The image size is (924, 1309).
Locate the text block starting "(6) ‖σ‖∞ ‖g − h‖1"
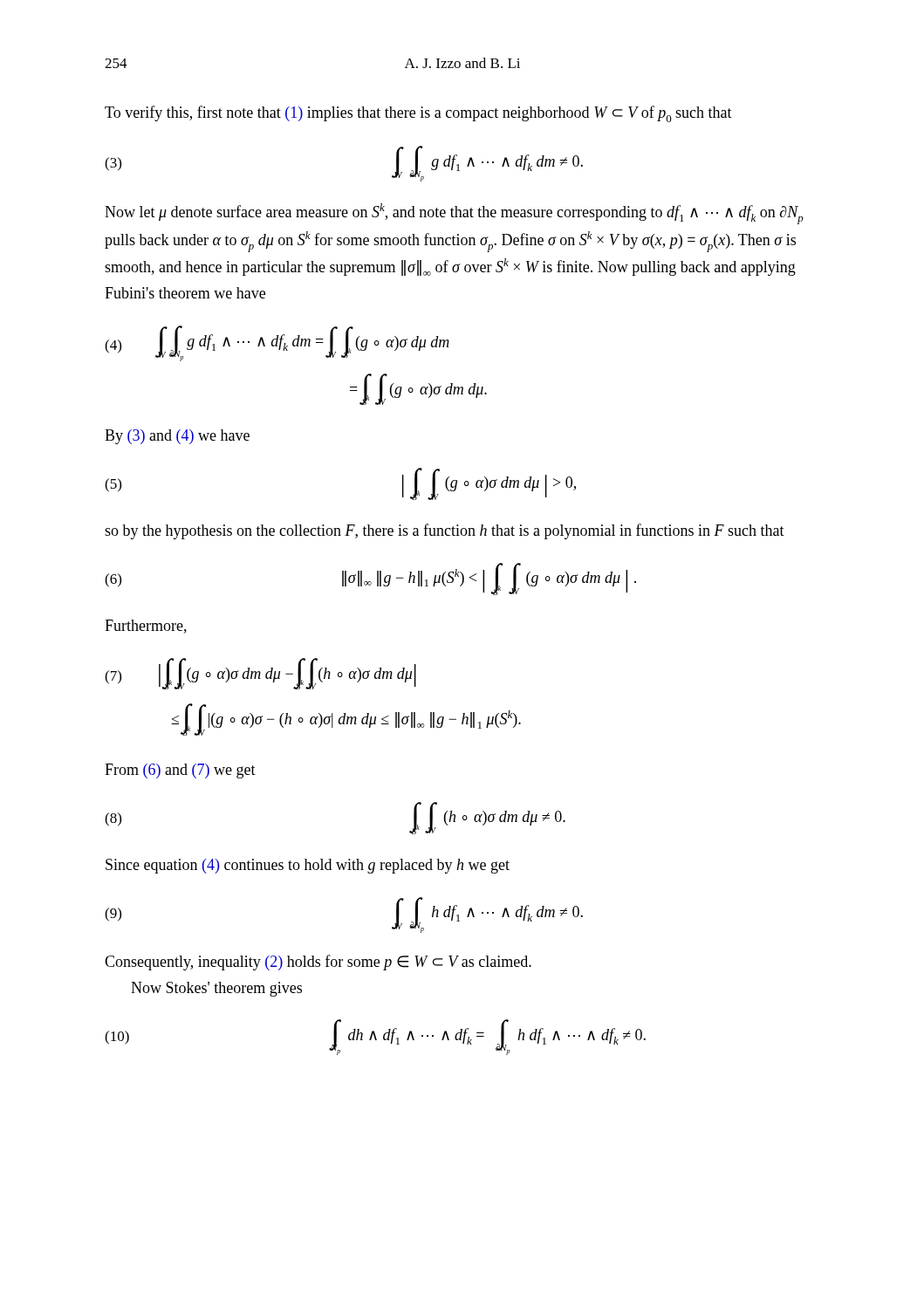click(x=462, y=579)
